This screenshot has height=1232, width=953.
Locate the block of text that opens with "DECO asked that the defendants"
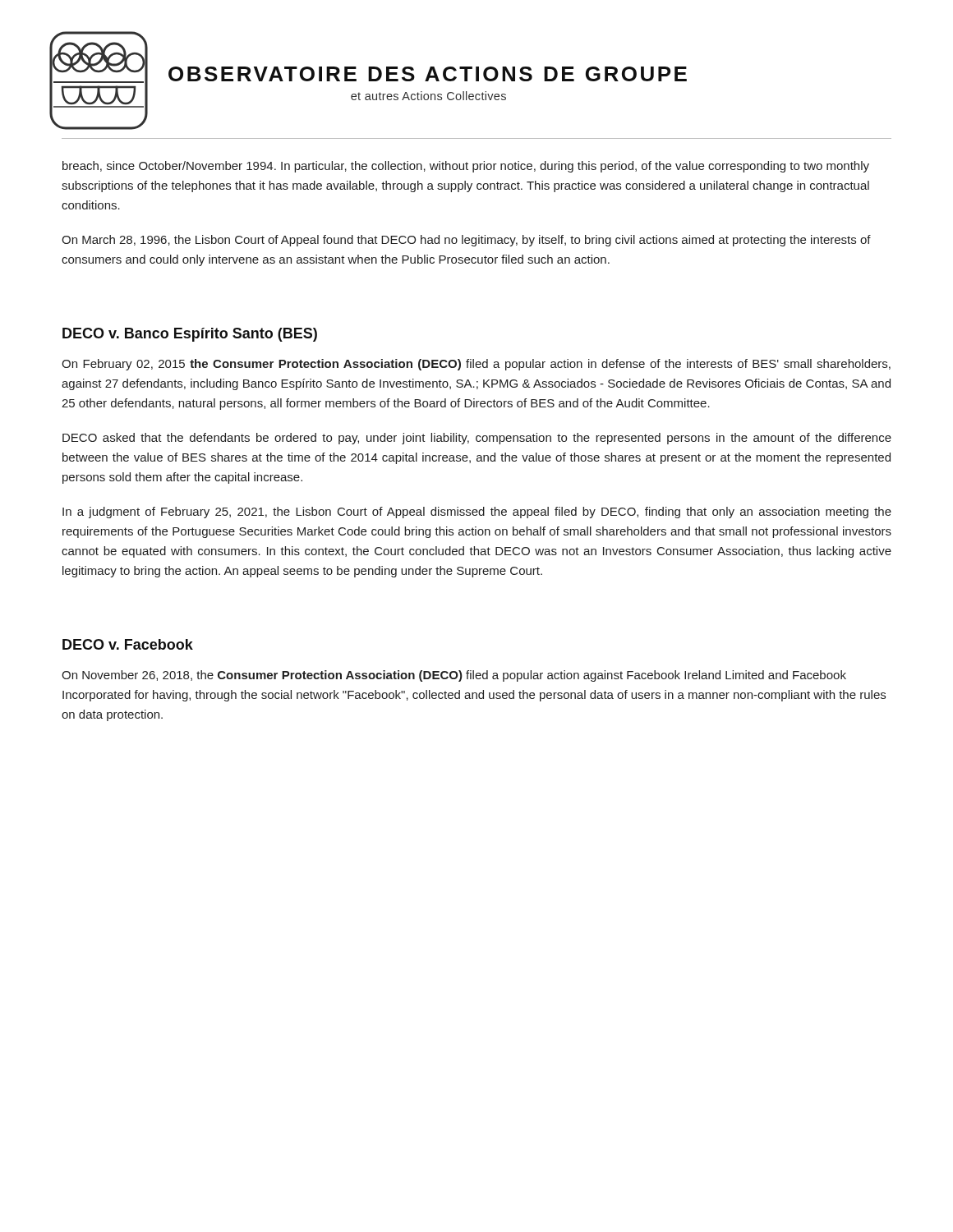(476, 457)
